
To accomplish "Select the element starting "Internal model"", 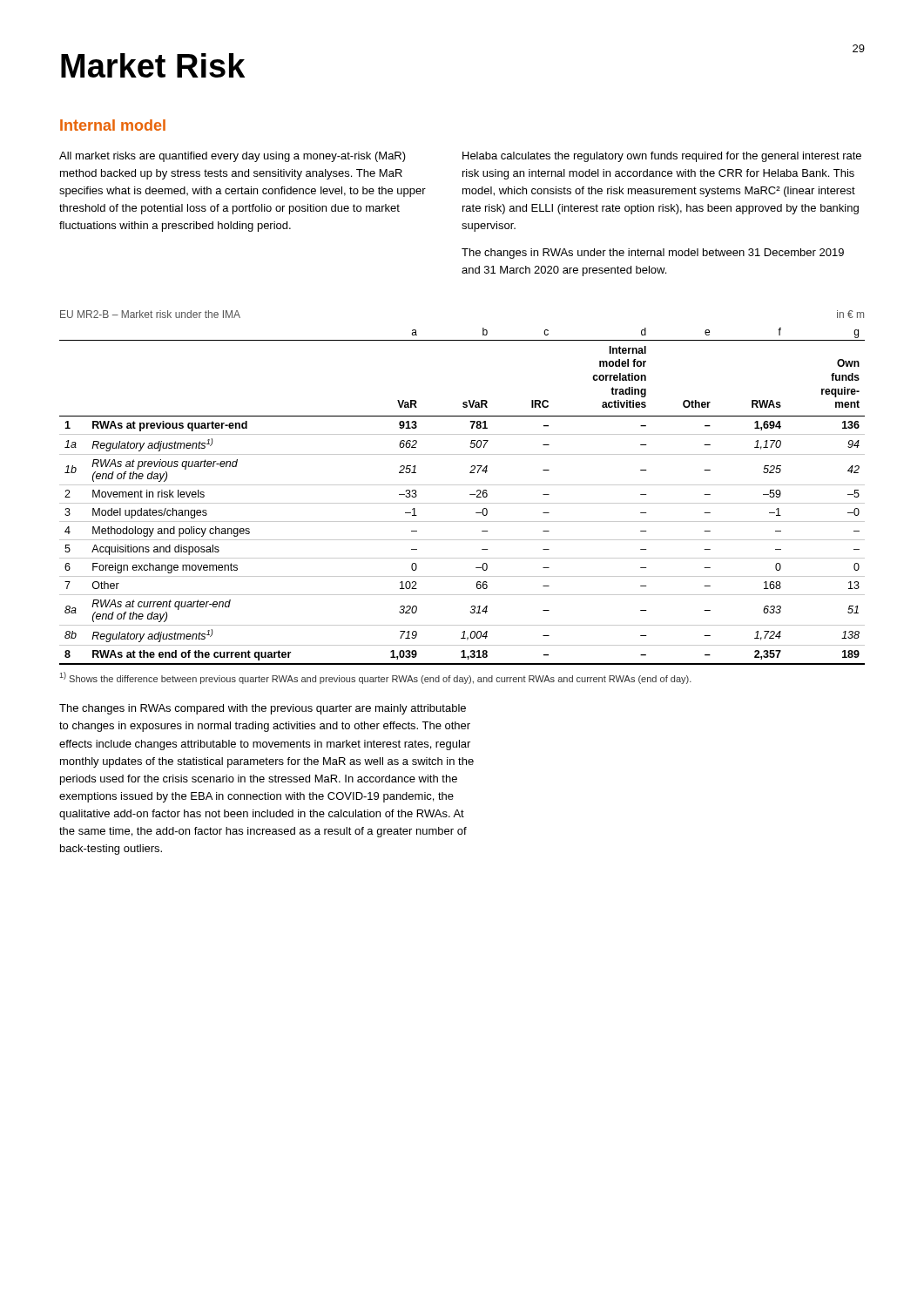I will (113, 125).
